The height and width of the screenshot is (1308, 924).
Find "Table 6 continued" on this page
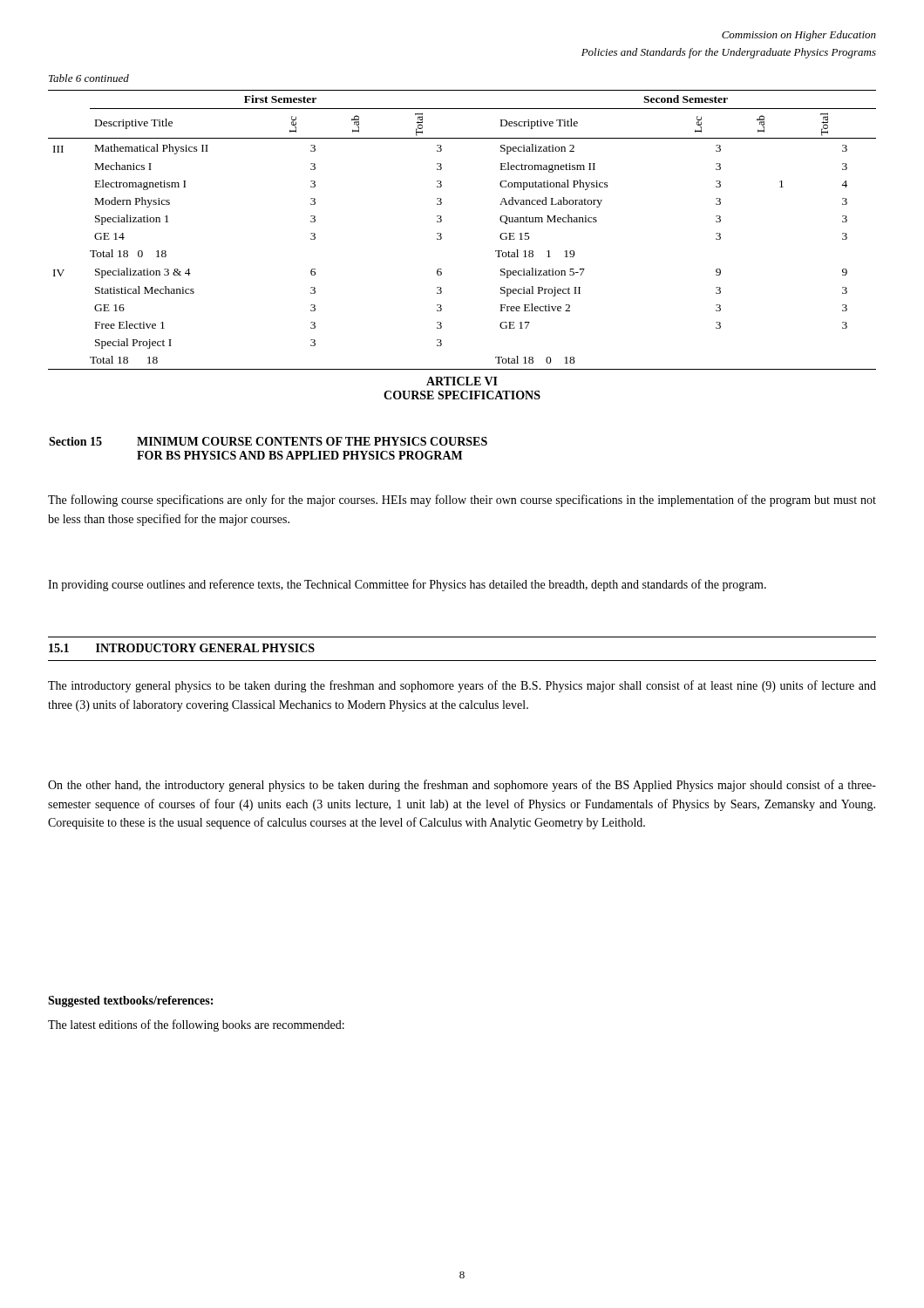point(88,78)
